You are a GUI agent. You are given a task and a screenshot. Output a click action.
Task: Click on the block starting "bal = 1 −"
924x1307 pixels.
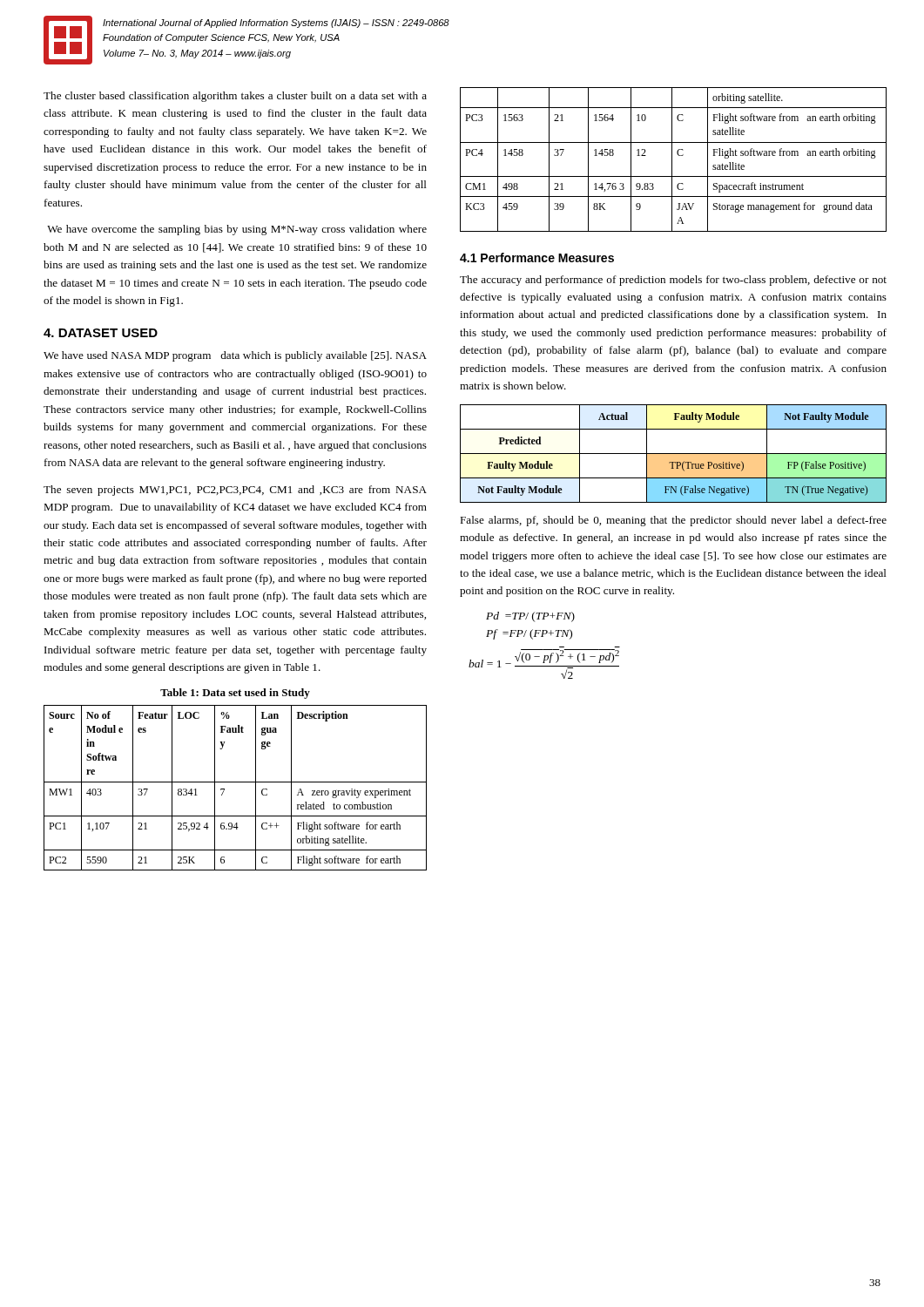tap(544, 665)
